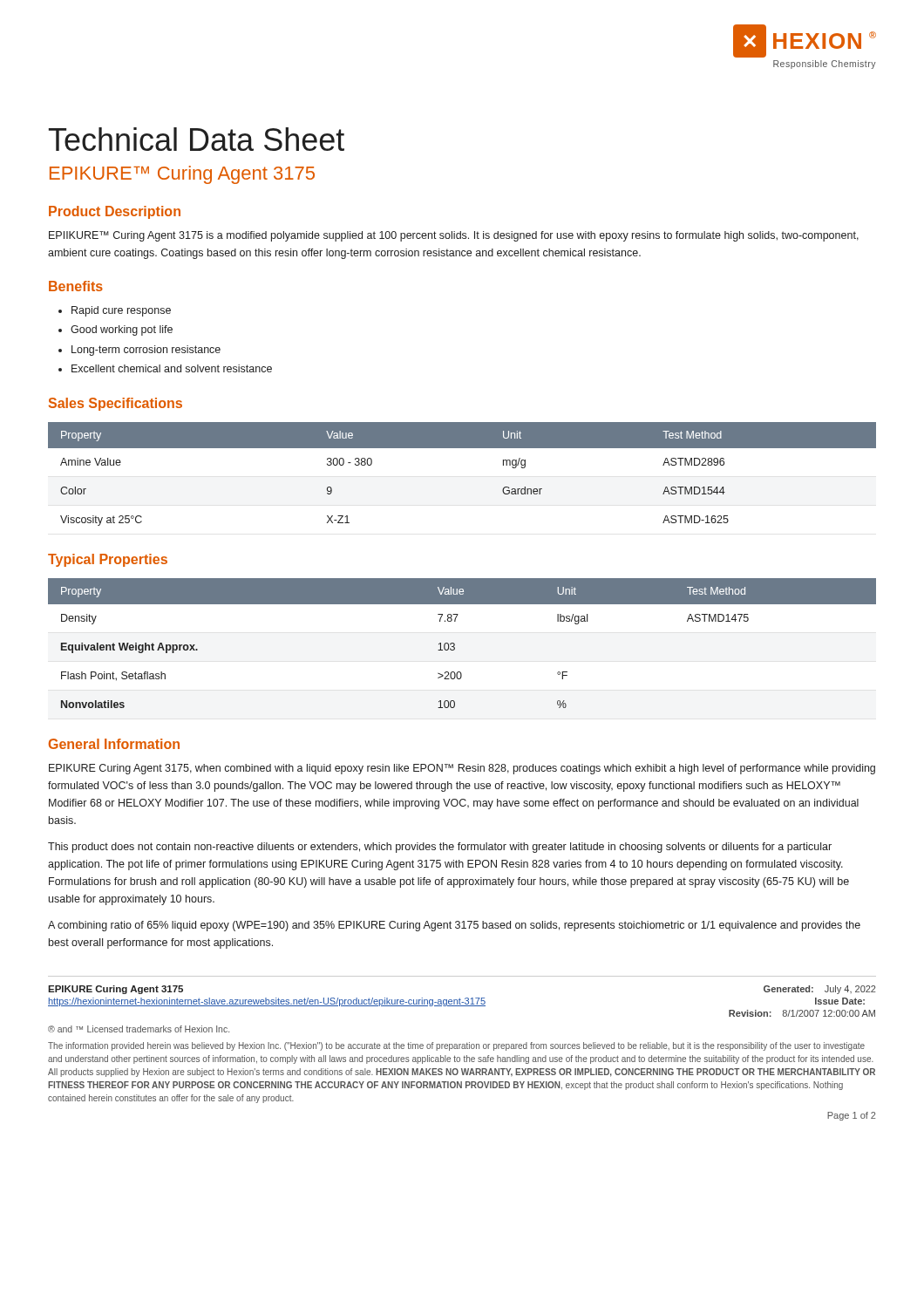Locate the logo
Viewport: 924px width, 1308px height.
(805, 47)
